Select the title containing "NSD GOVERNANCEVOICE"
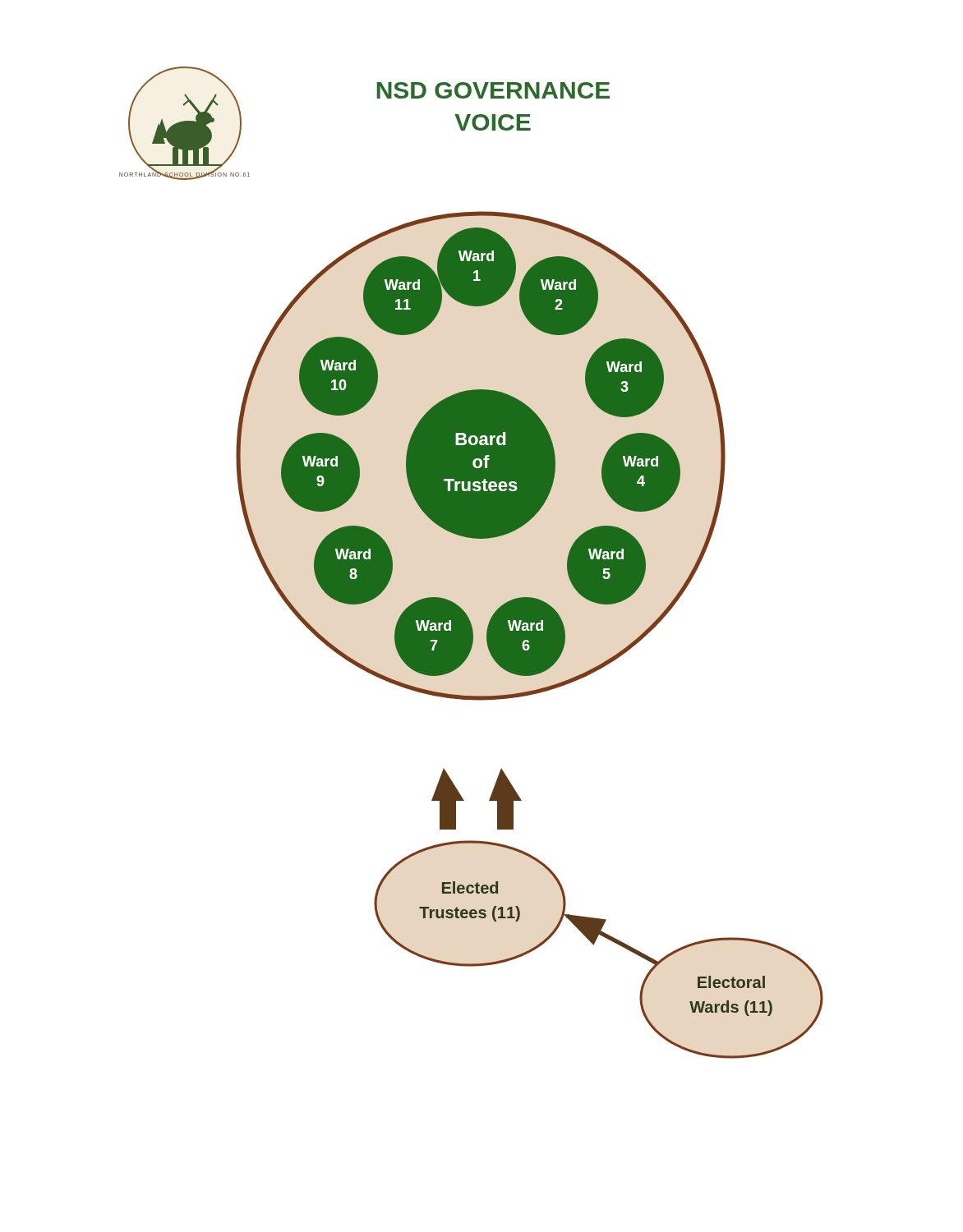 tap(493, 106)
